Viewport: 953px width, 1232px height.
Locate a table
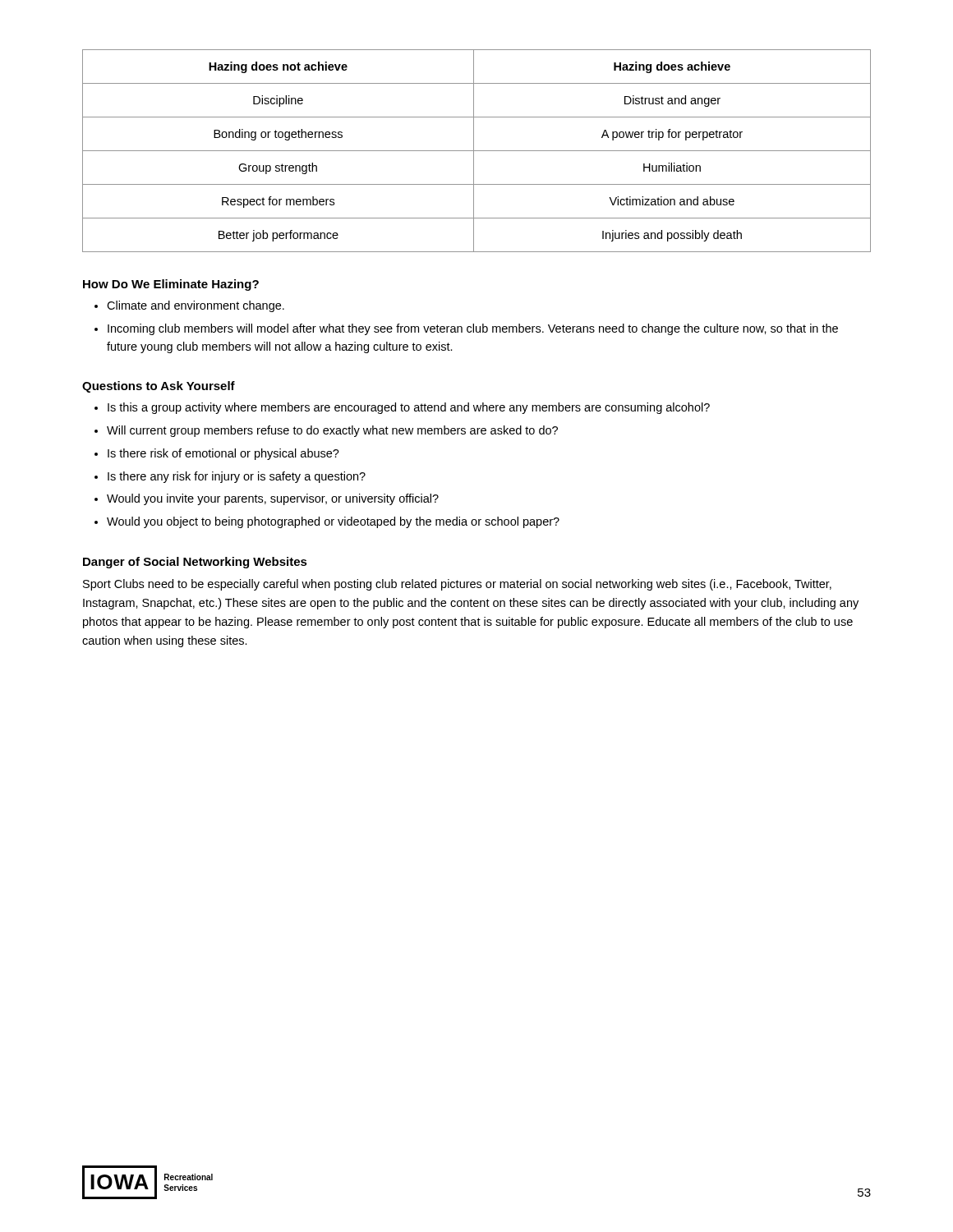(x=476, y=151)
